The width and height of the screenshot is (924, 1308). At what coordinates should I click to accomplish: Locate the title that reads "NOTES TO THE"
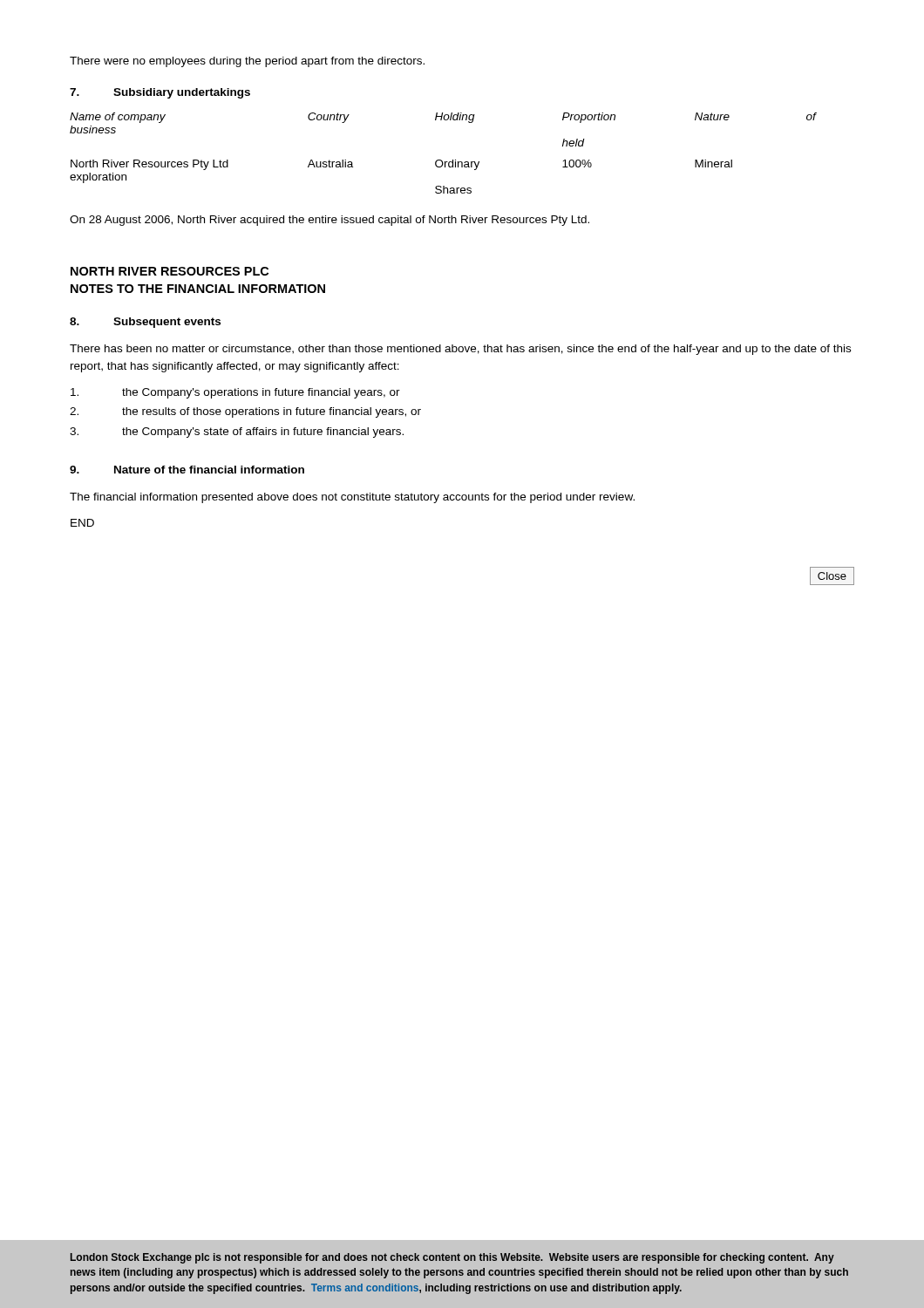coord(198,288)
